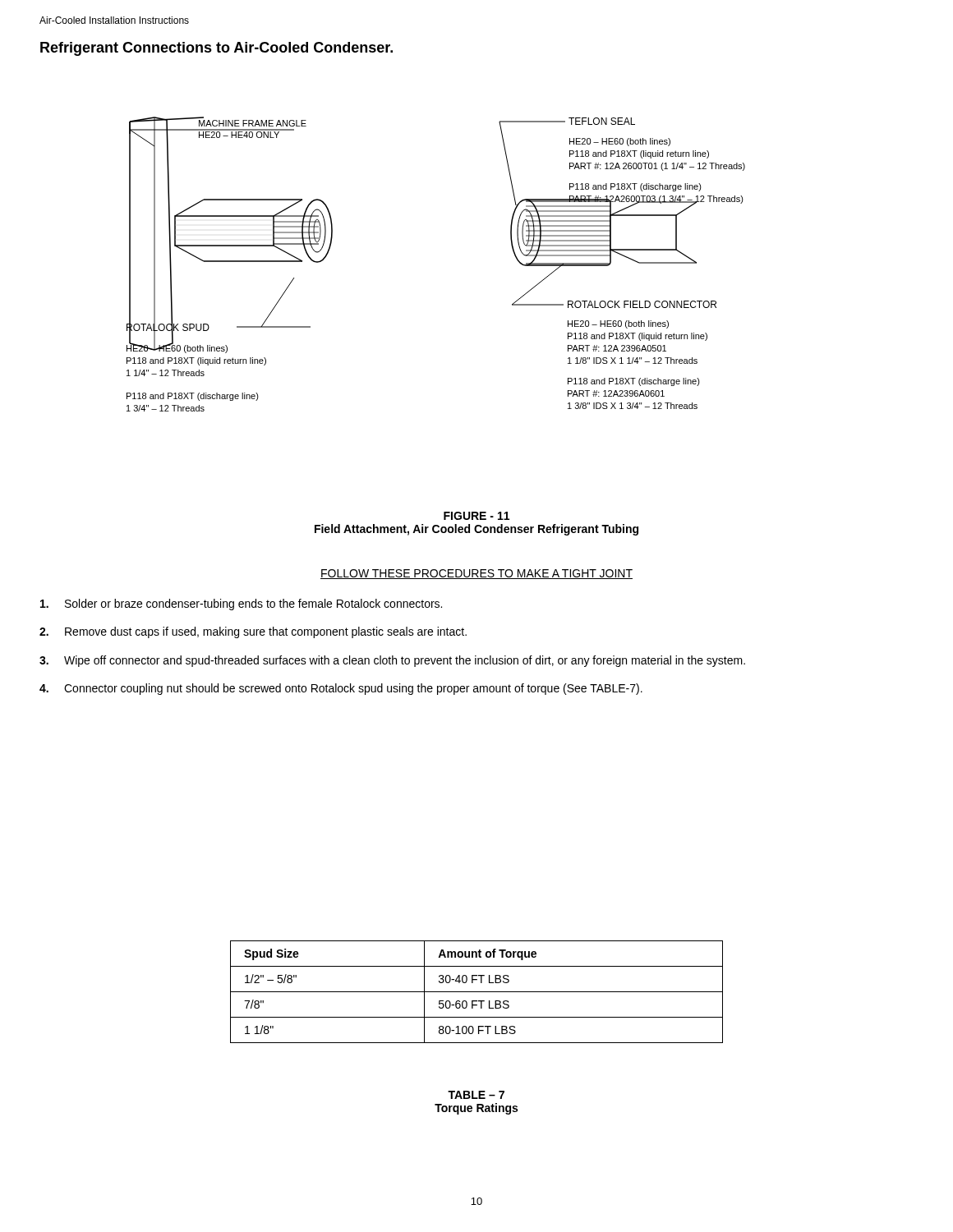This screenshot has width=953, height=1232.
Task: Click the passage that begins "Solder or braze condenser-tubing ends"
Action: pos(241,605)
